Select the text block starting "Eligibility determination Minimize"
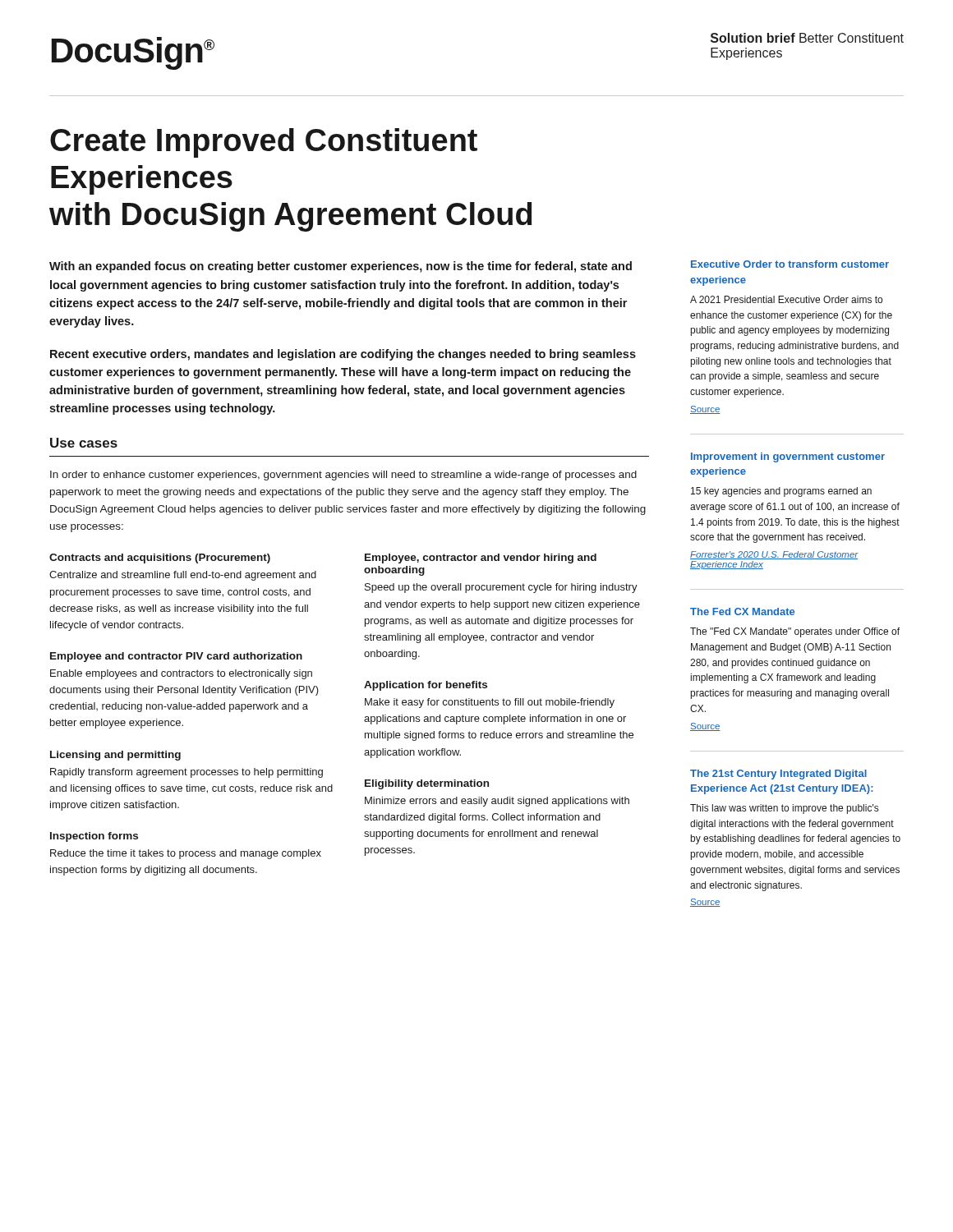The height and width of the screenshot is (1232, 953). [506, 818]
